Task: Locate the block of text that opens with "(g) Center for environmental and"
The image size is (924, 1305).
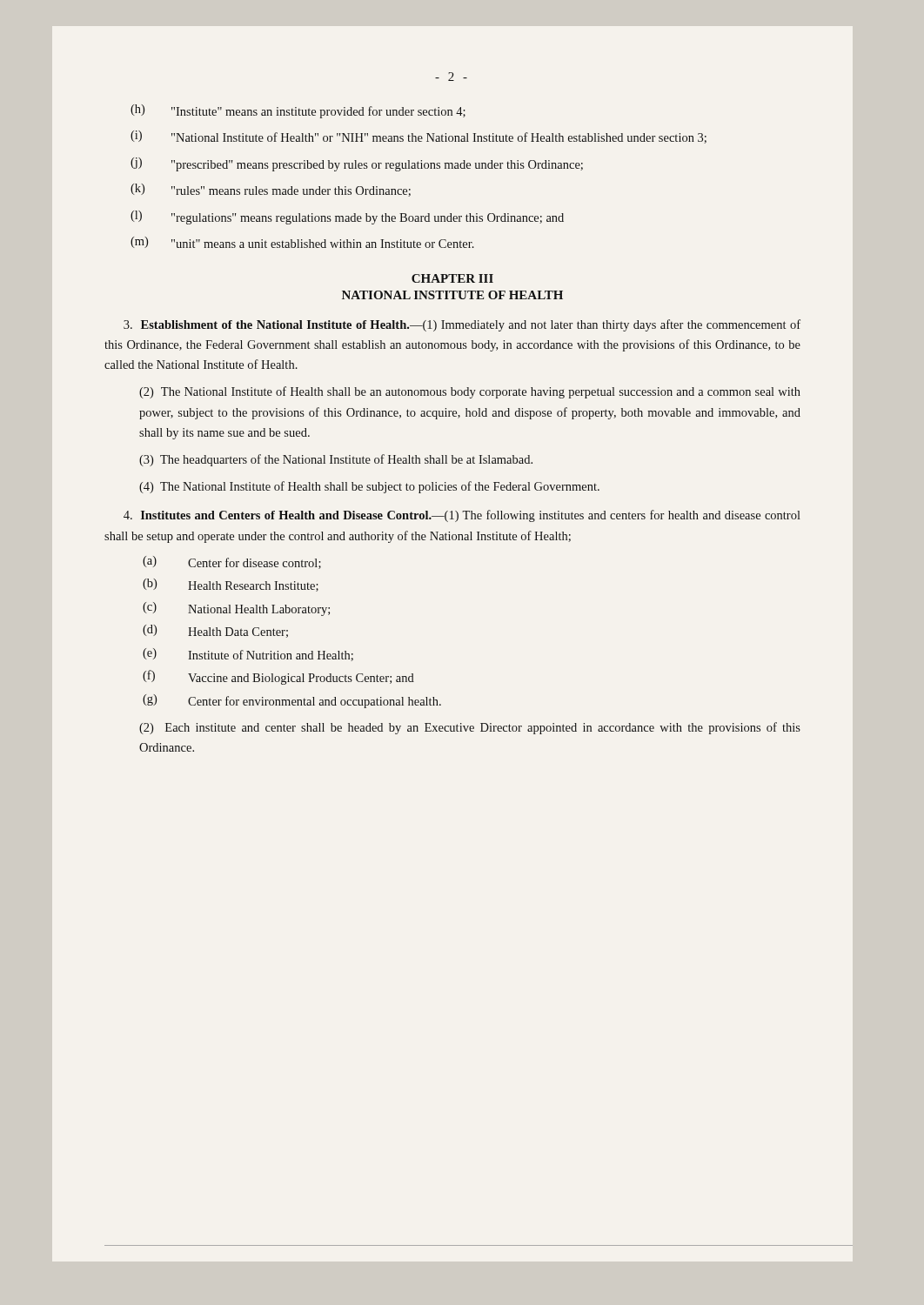Action: coord(292,701)
